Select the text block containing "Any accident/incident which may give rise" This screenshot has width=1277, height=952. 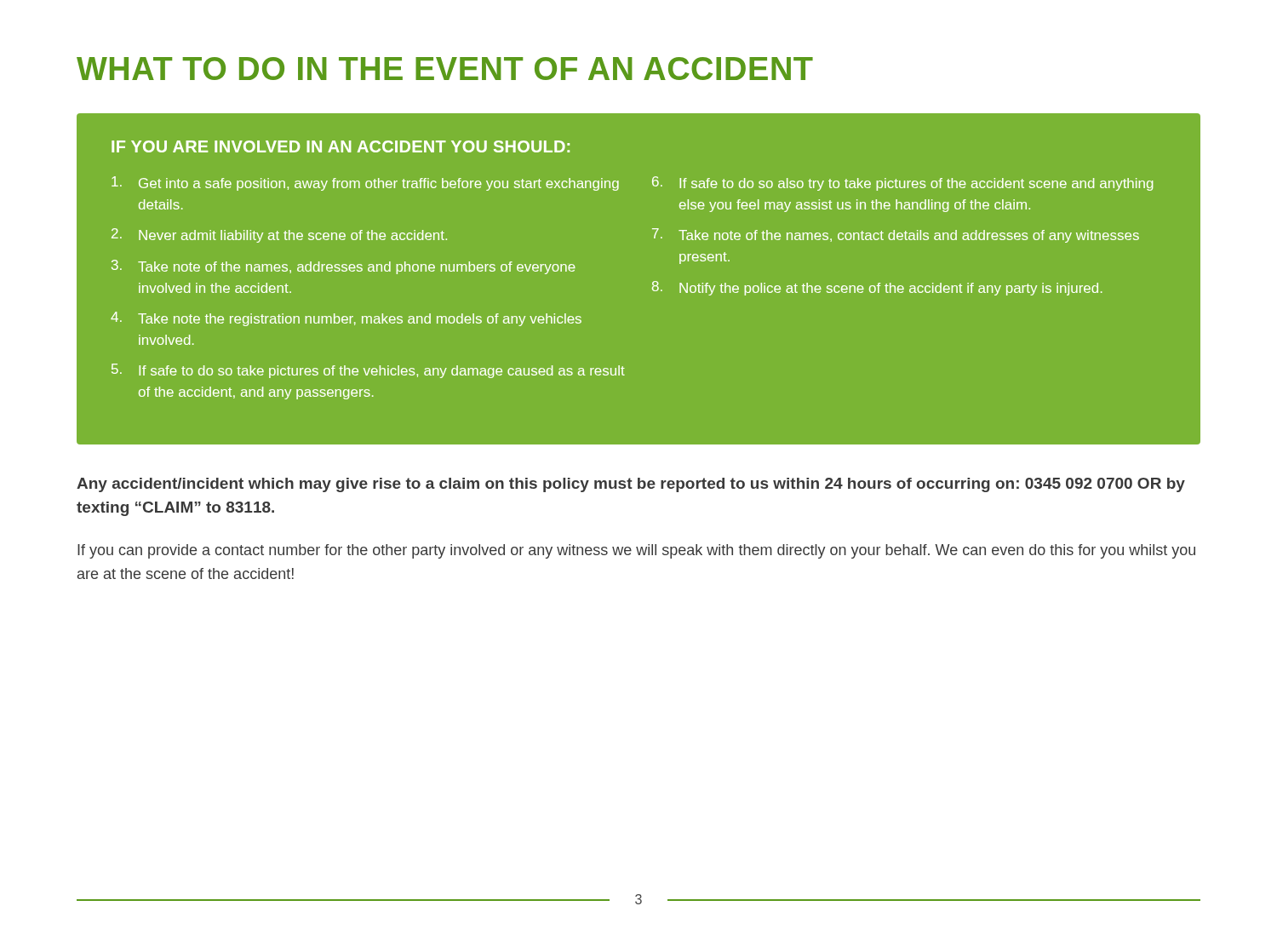coord(631,495)
